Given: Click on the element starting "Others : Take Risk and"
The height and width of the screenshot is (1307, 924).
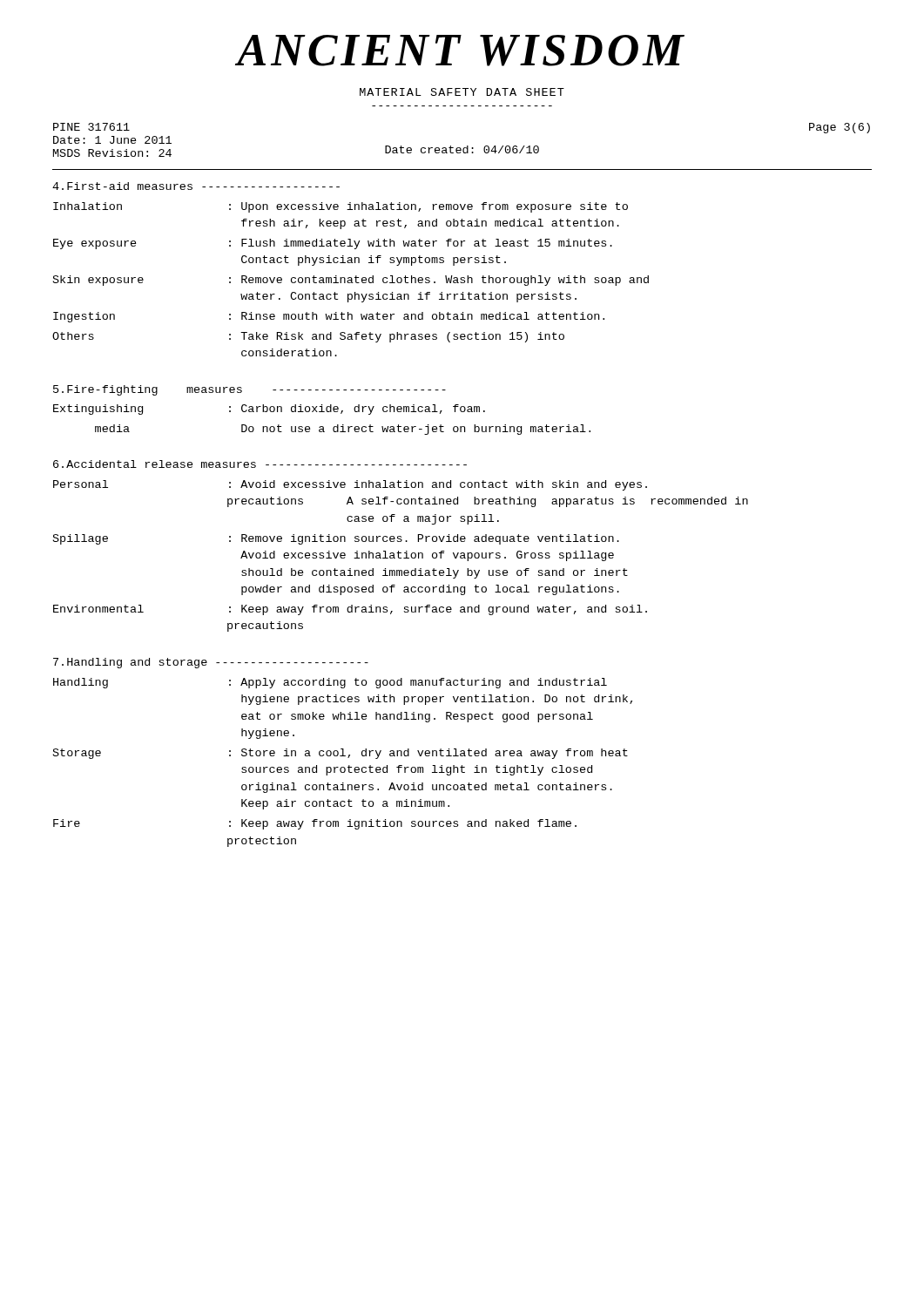Looking at the screenshot, I should (462, 345).
